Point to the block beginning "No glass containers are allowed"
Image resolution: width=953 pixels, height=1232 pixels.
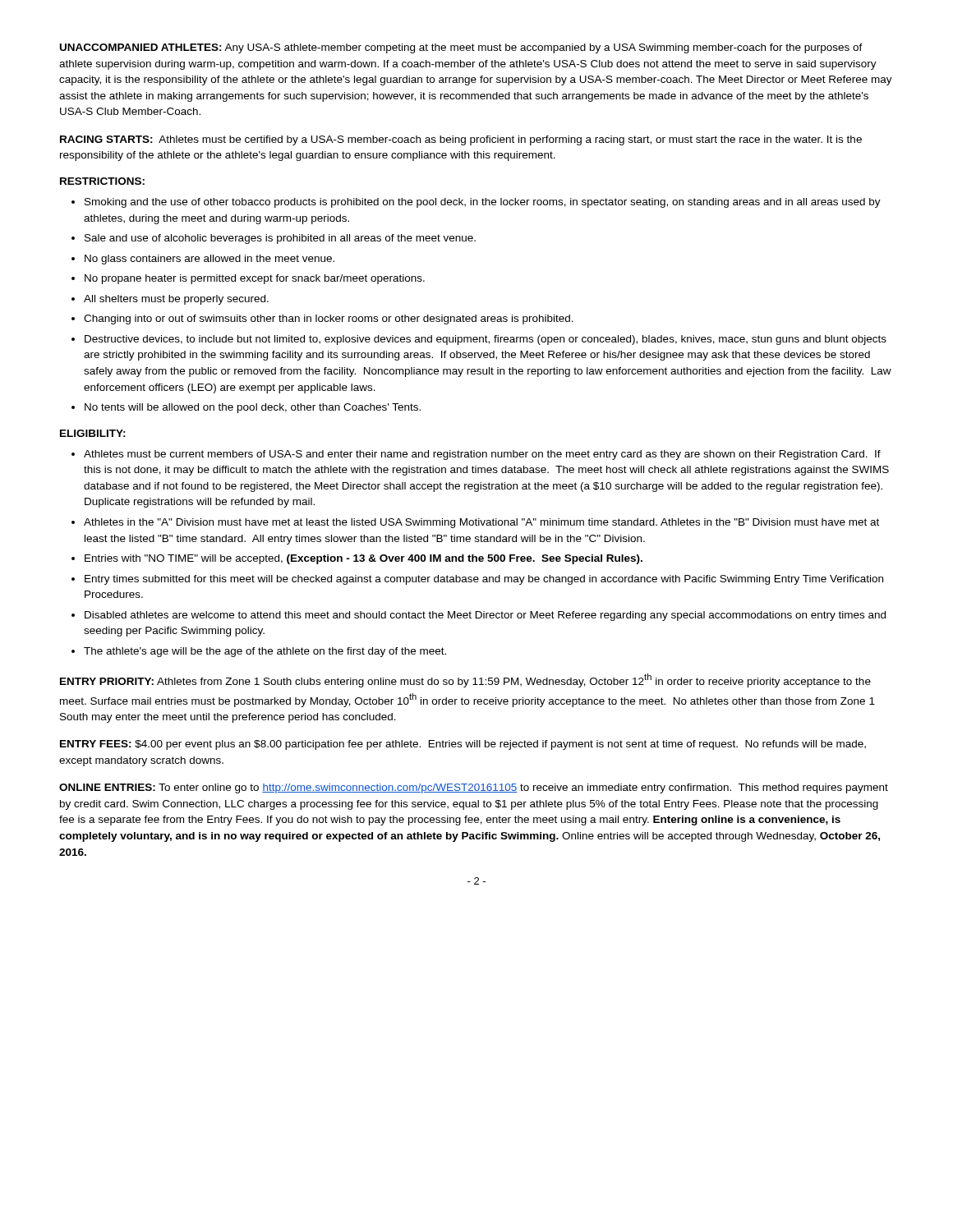tap(210, 258)
